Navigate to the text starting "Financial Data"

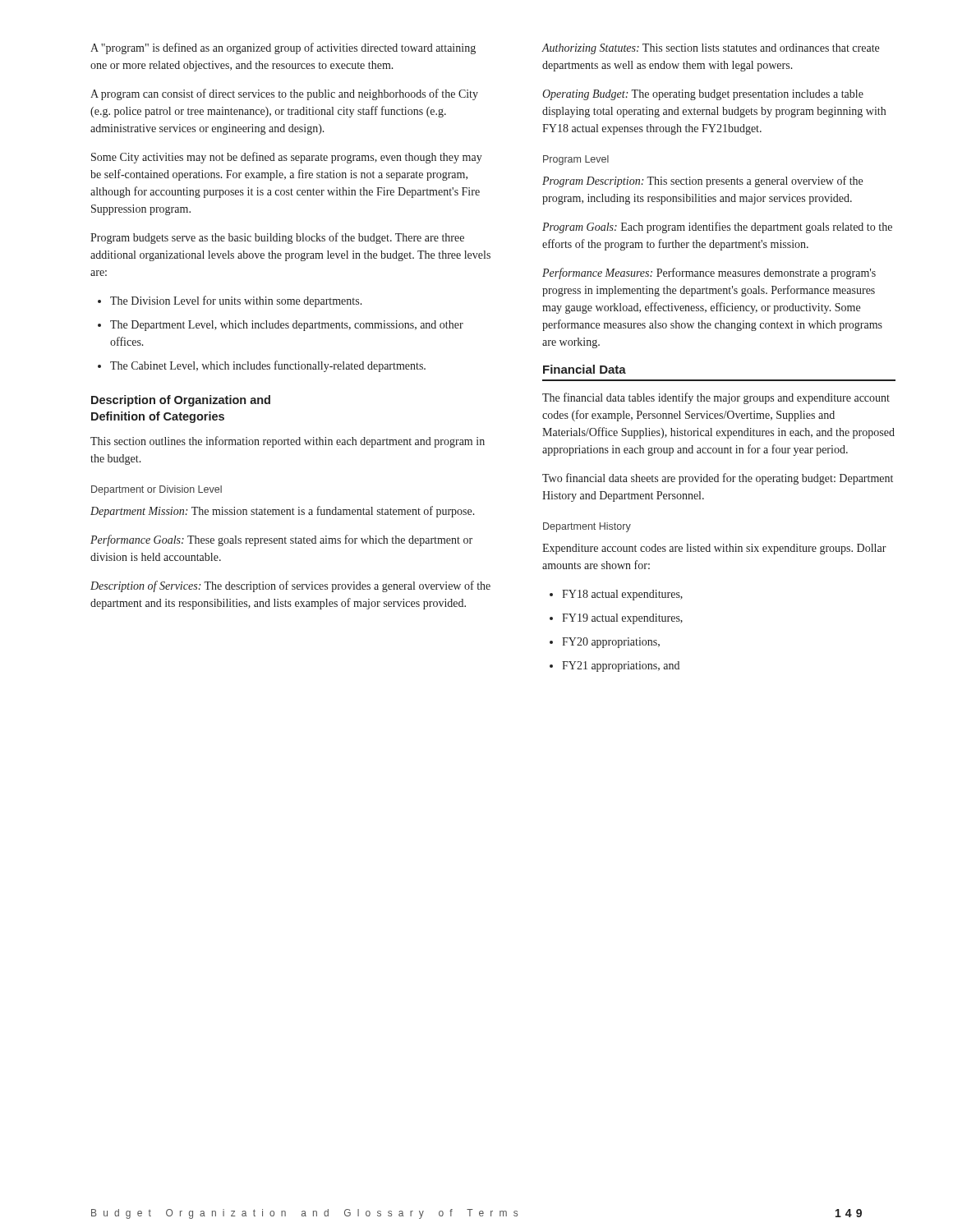(719, 371)
